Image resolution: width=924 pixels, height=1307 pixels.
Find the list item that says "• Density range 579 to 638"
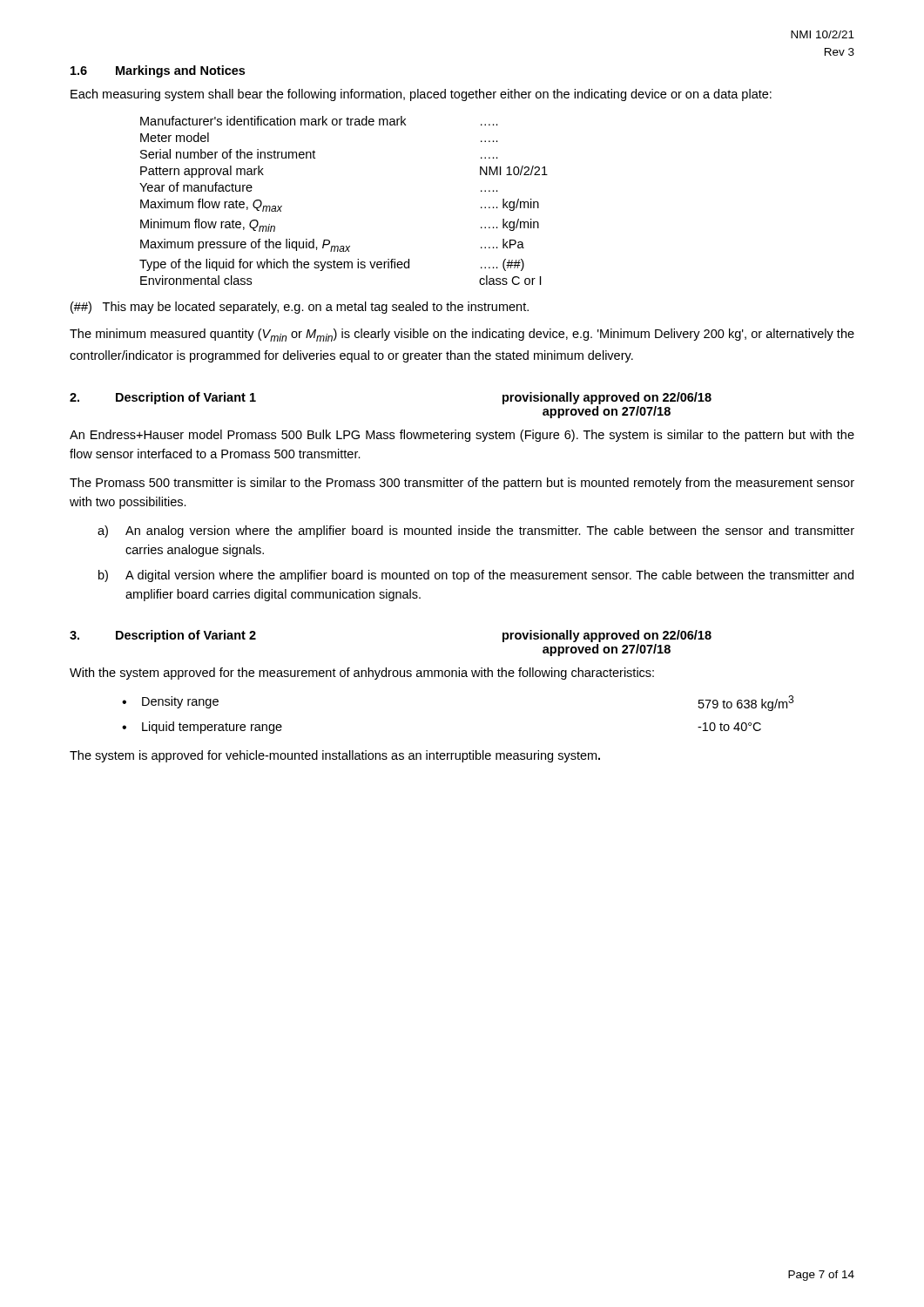tap(171, 703)
